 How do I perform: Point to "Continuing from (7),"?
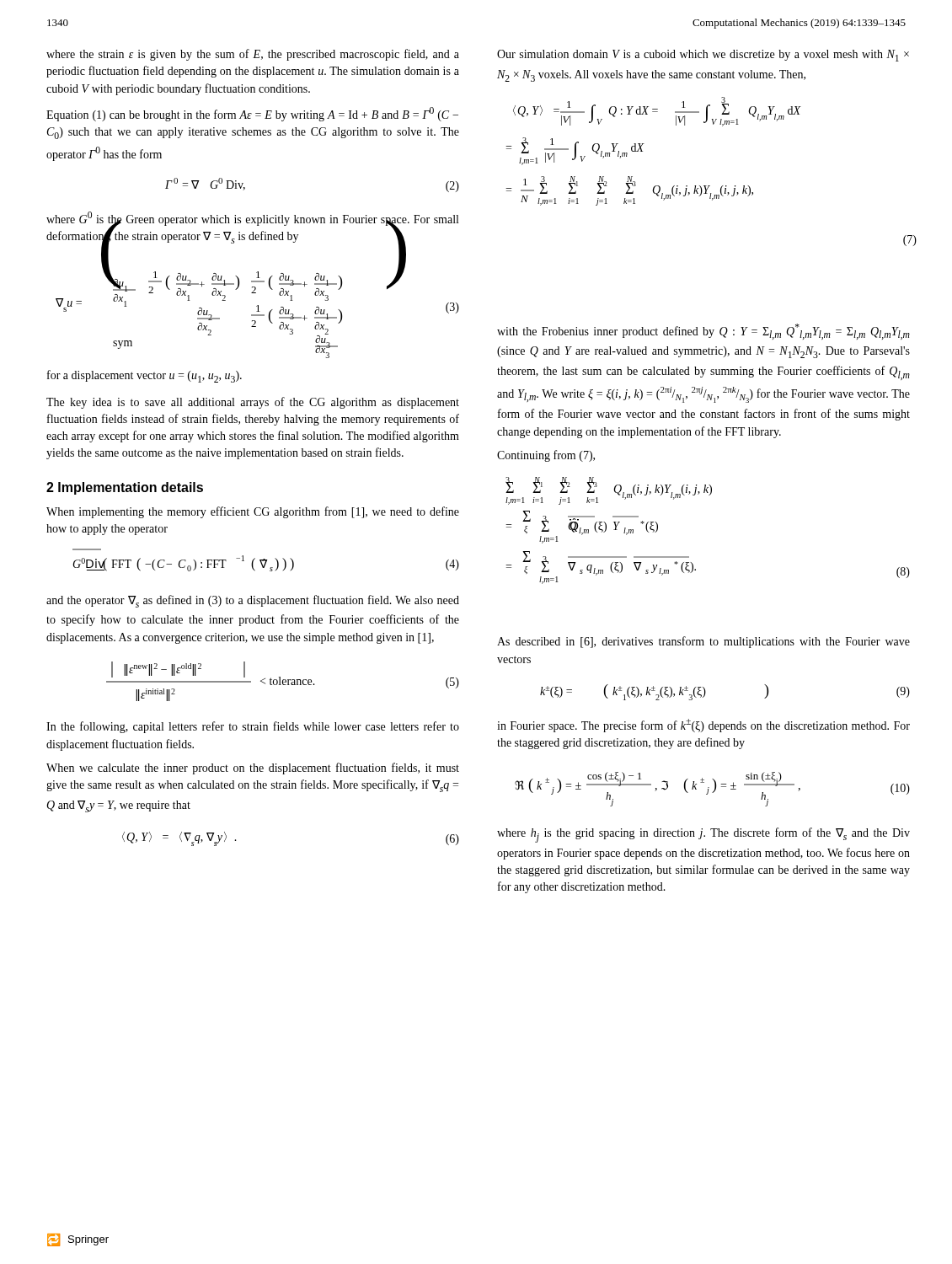[546, 456]
